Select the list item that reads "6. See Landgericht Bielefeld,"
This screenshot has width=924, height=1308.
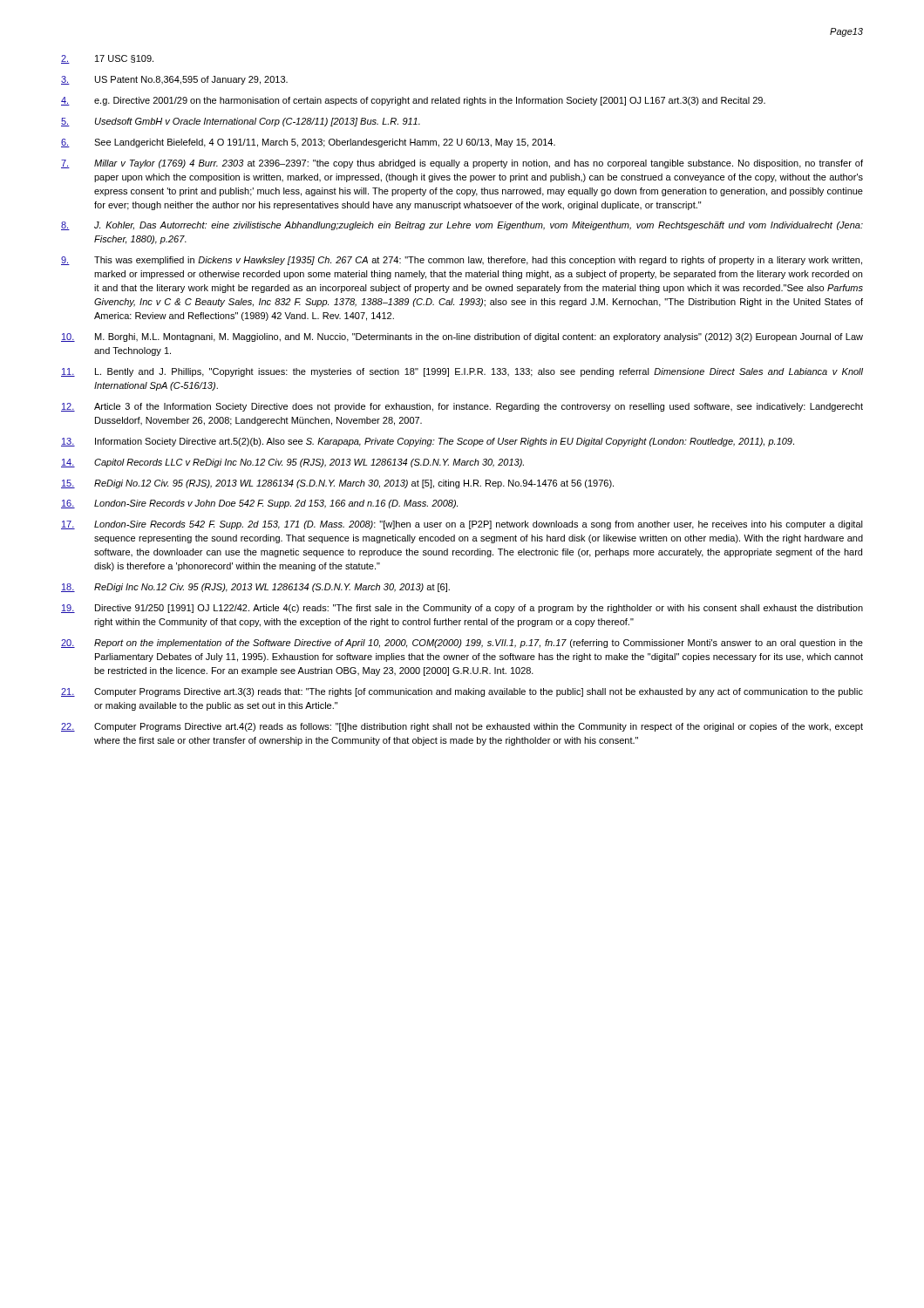point(462,143)
